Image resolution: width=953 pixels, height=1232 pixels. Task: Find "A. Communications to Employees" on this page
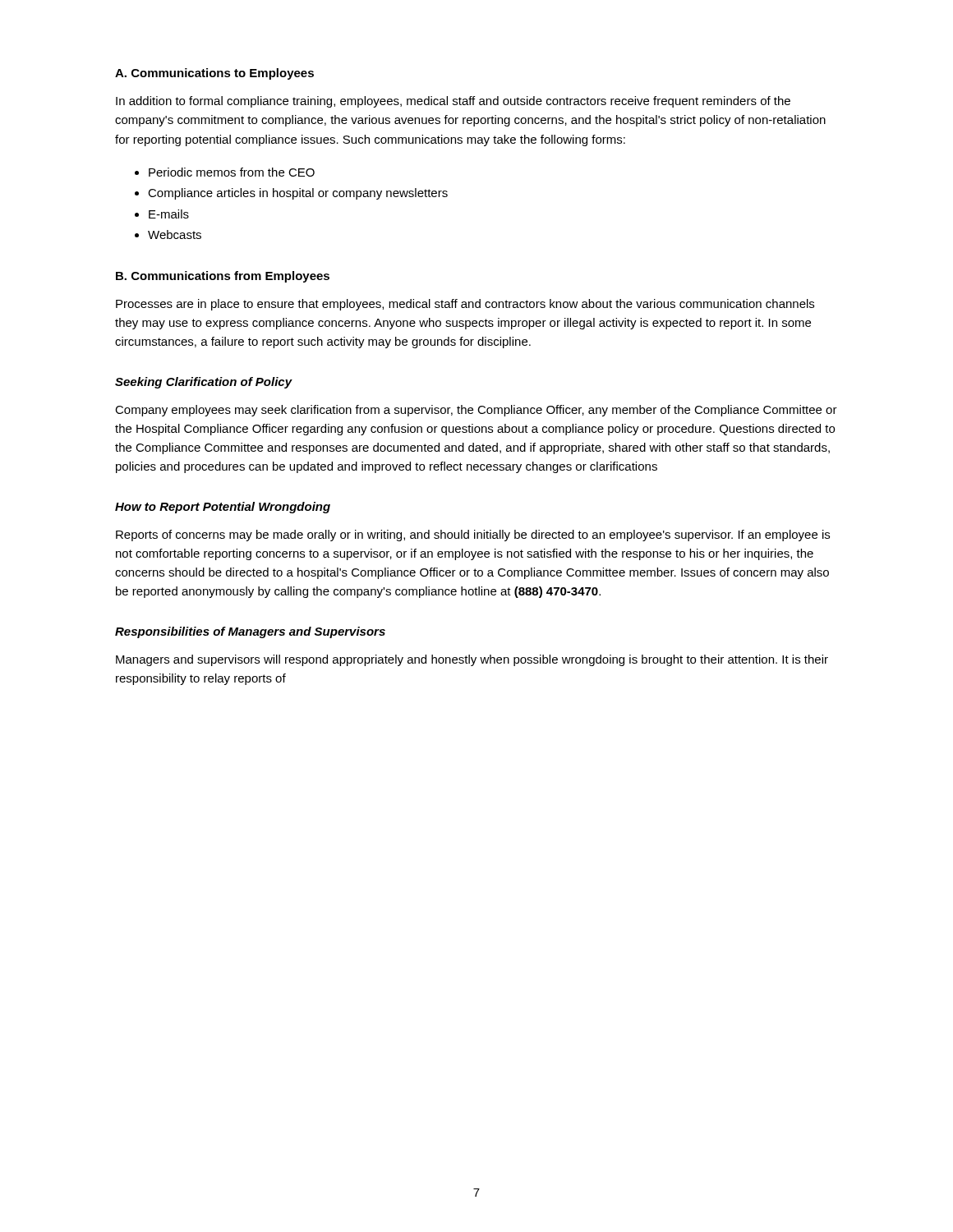[x=215, y=73]
